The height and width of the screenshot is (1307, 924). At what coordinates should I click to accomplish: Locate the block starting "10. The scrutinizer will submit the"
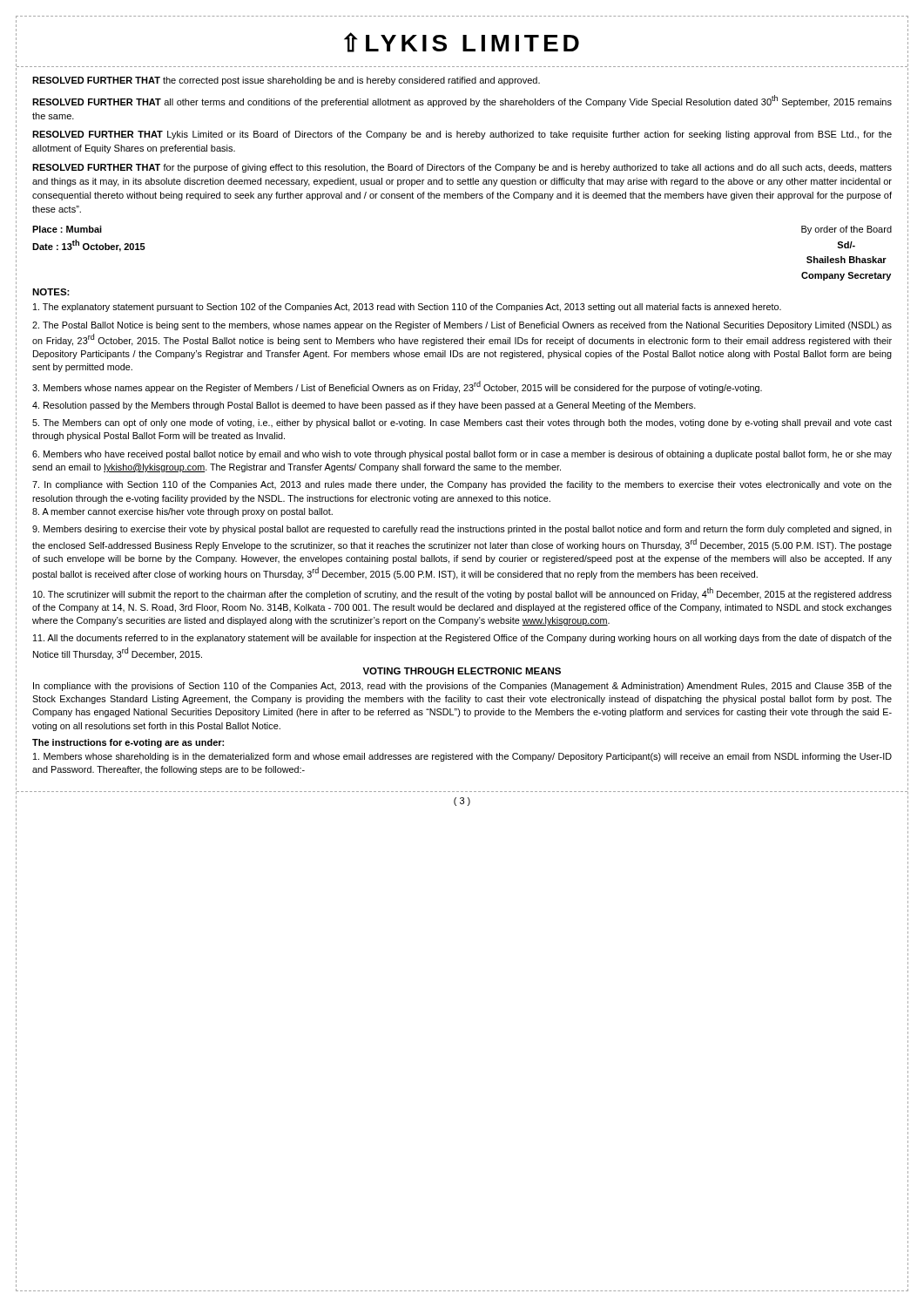[462, 606]
